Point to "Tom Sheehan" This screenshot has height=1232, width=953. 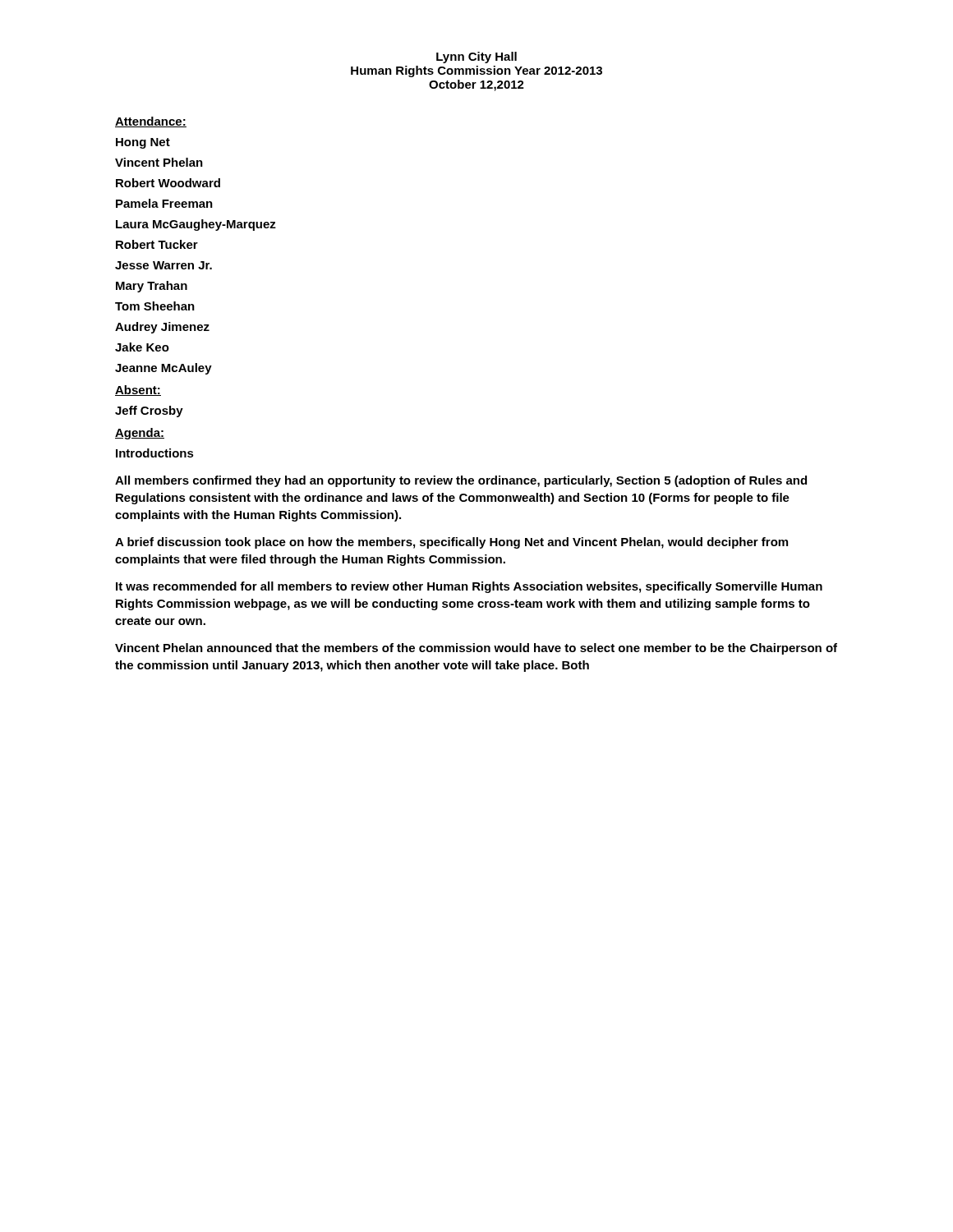click(x=155, y=306)
